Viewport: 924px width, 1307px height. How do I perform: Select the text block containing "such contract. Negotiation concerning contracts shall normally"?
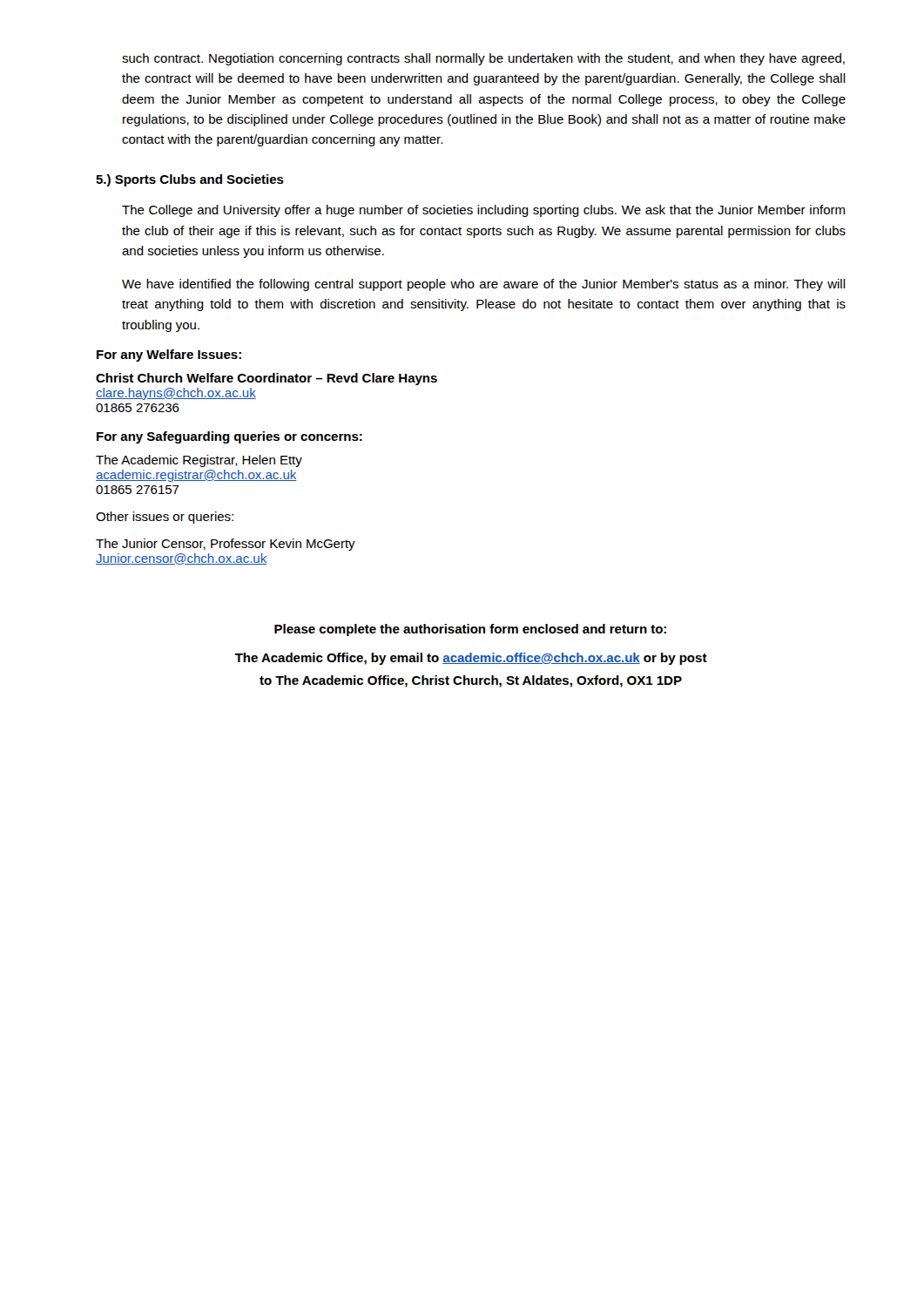(x=484, y=99)
